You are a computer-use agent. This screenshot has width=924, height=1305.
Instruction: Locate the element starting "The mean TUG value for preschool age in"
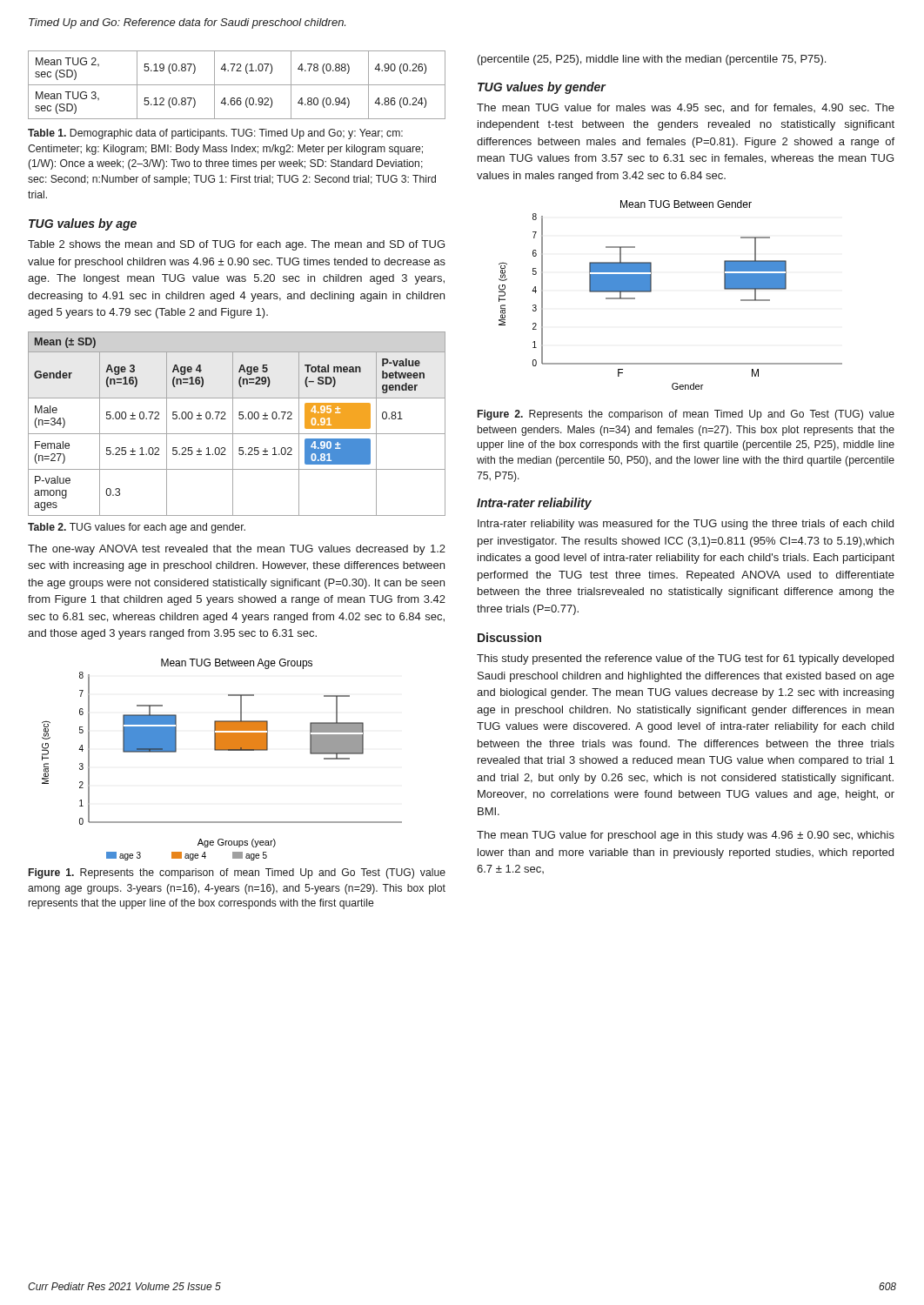pyautogui.click(x=686, y=852)
